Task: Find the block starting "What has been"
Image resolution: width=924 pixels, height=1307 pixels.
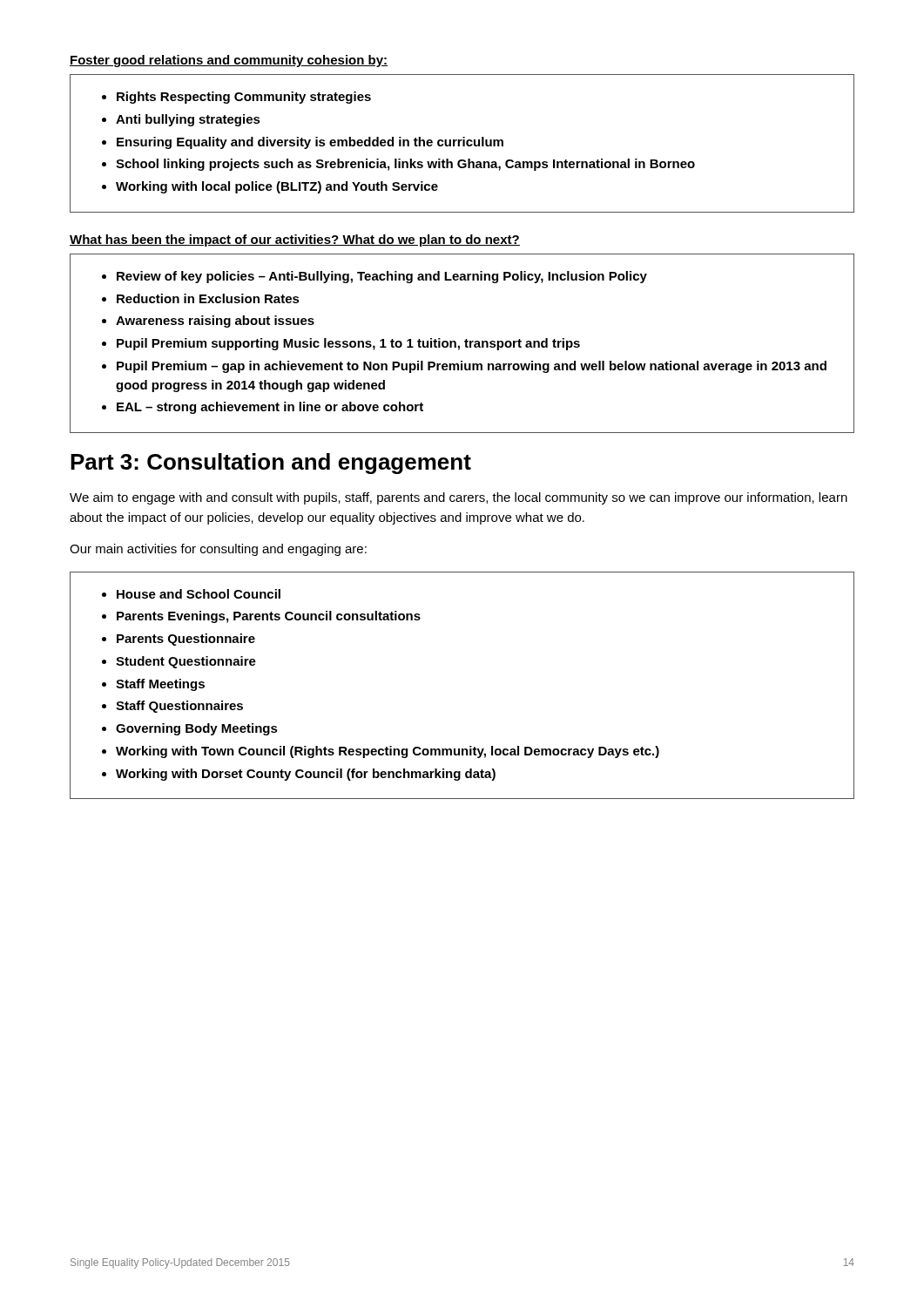Action: (x=295, y=239)
